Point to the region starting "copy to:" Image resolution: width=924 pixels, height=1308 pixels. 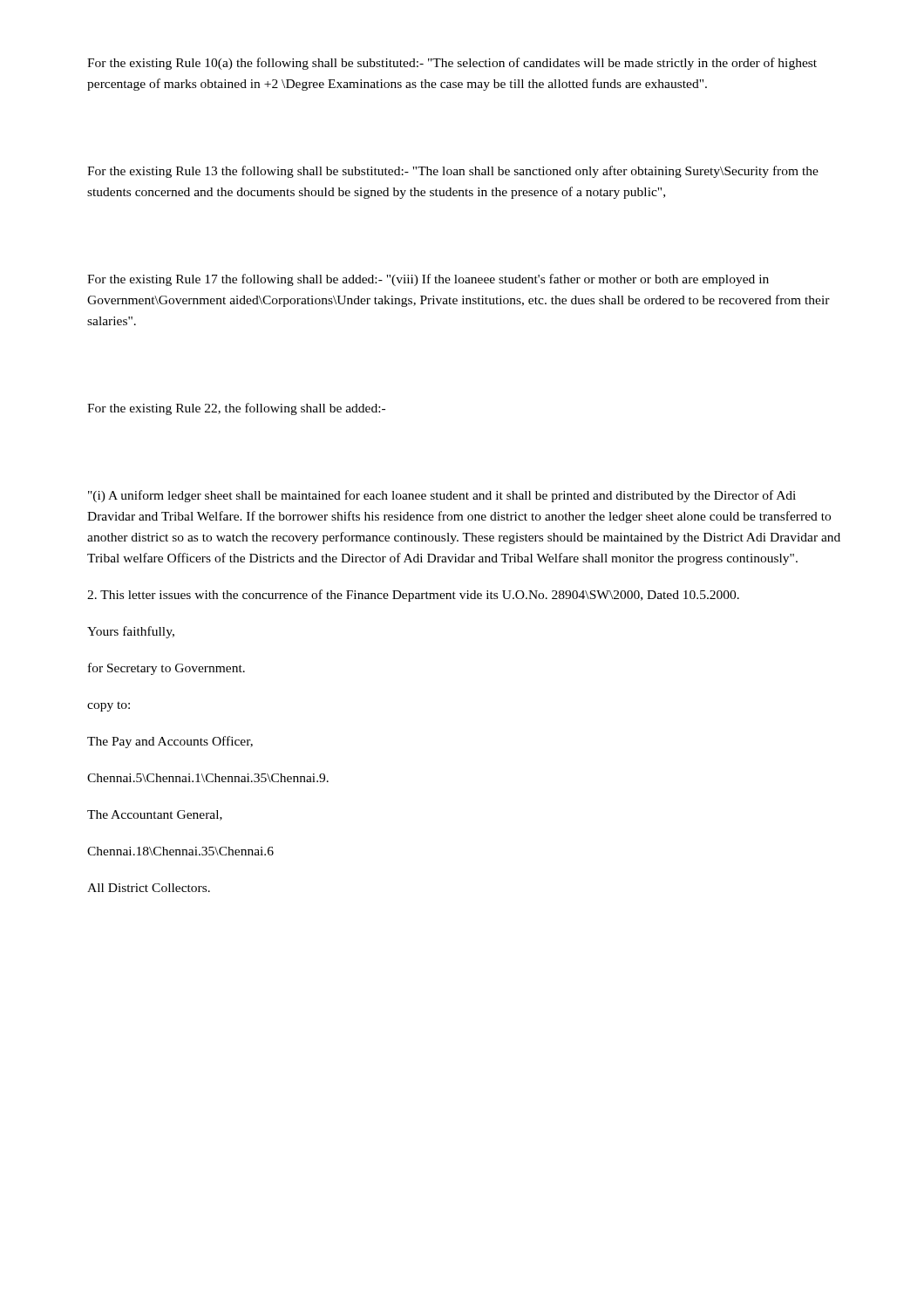point(109,704)
